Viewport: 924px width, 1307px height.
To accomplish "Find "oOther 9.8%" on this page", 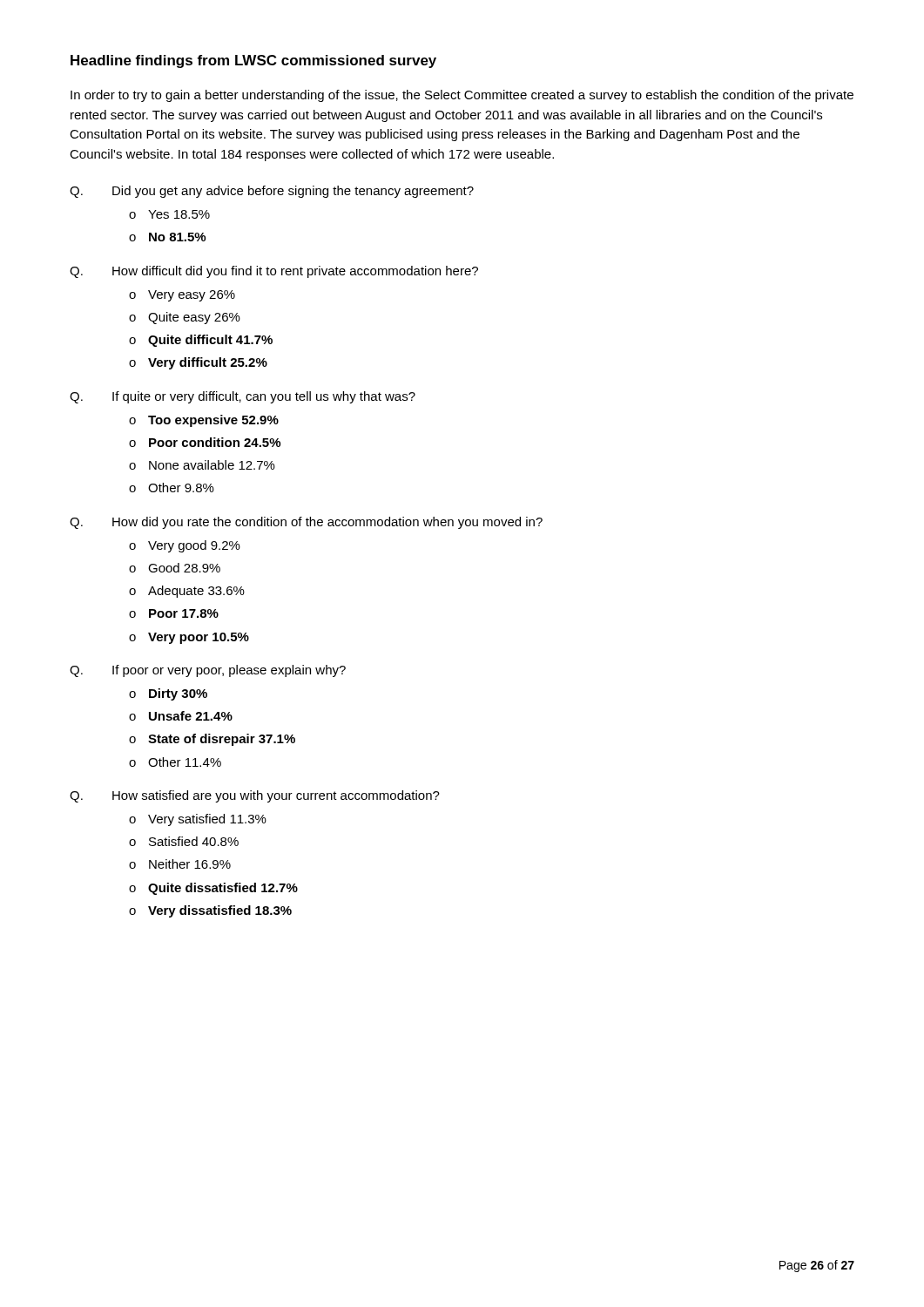I will coord(171,488).
